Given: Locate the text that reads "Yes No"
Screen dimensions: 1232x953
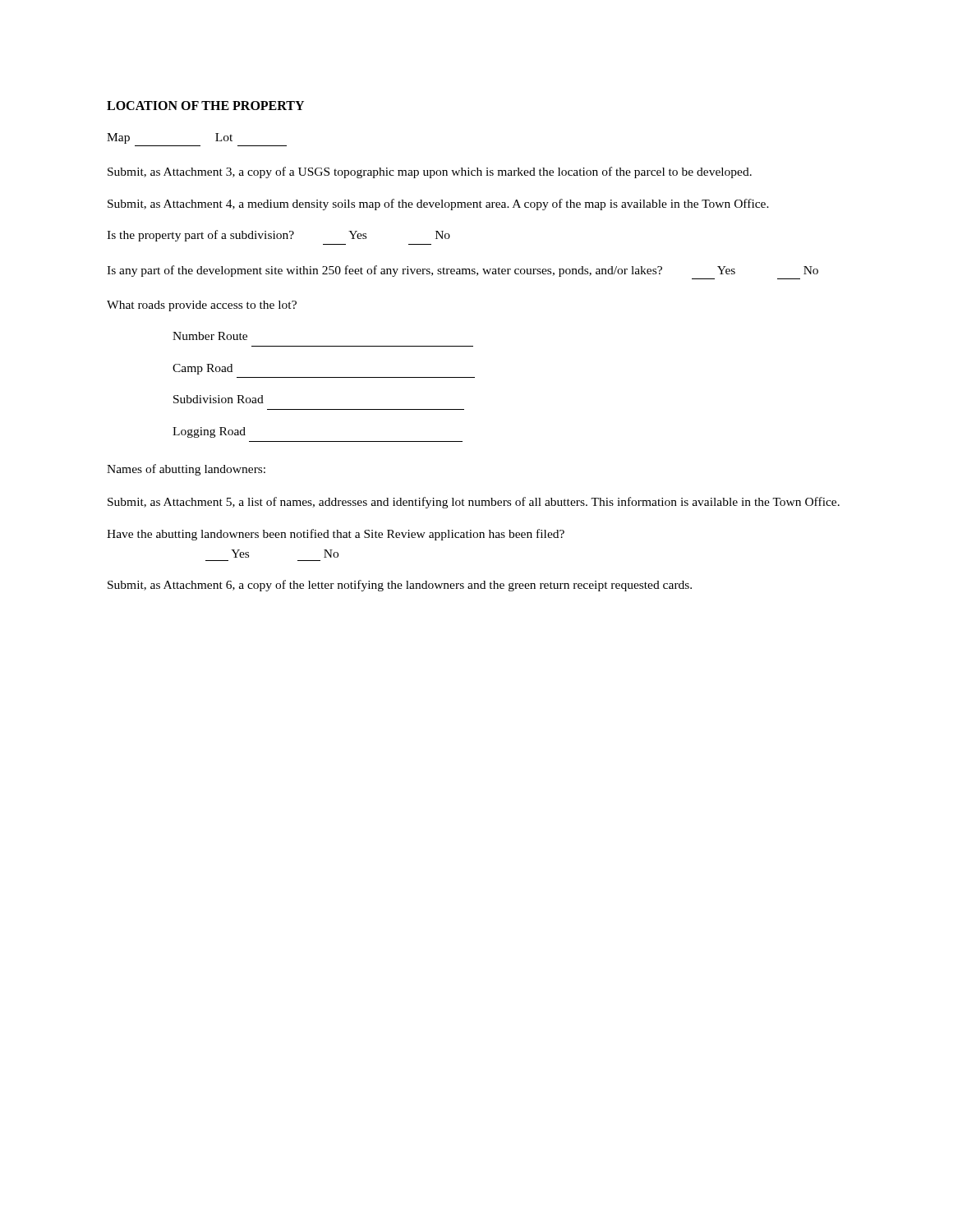Looking at the screenshot, I should (240, 553).
